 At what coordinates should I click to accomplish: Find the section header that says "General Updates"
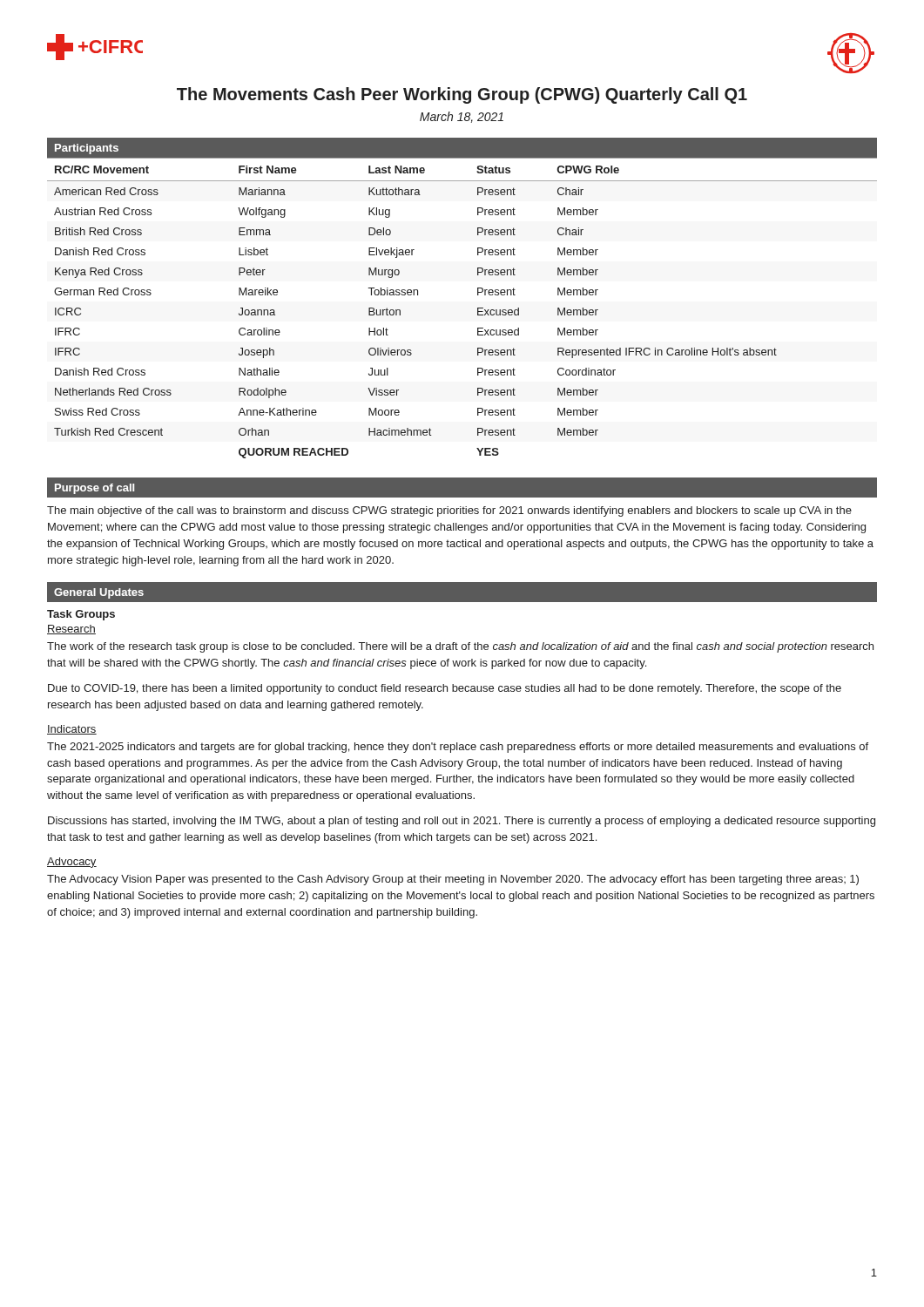coord(99,592)
